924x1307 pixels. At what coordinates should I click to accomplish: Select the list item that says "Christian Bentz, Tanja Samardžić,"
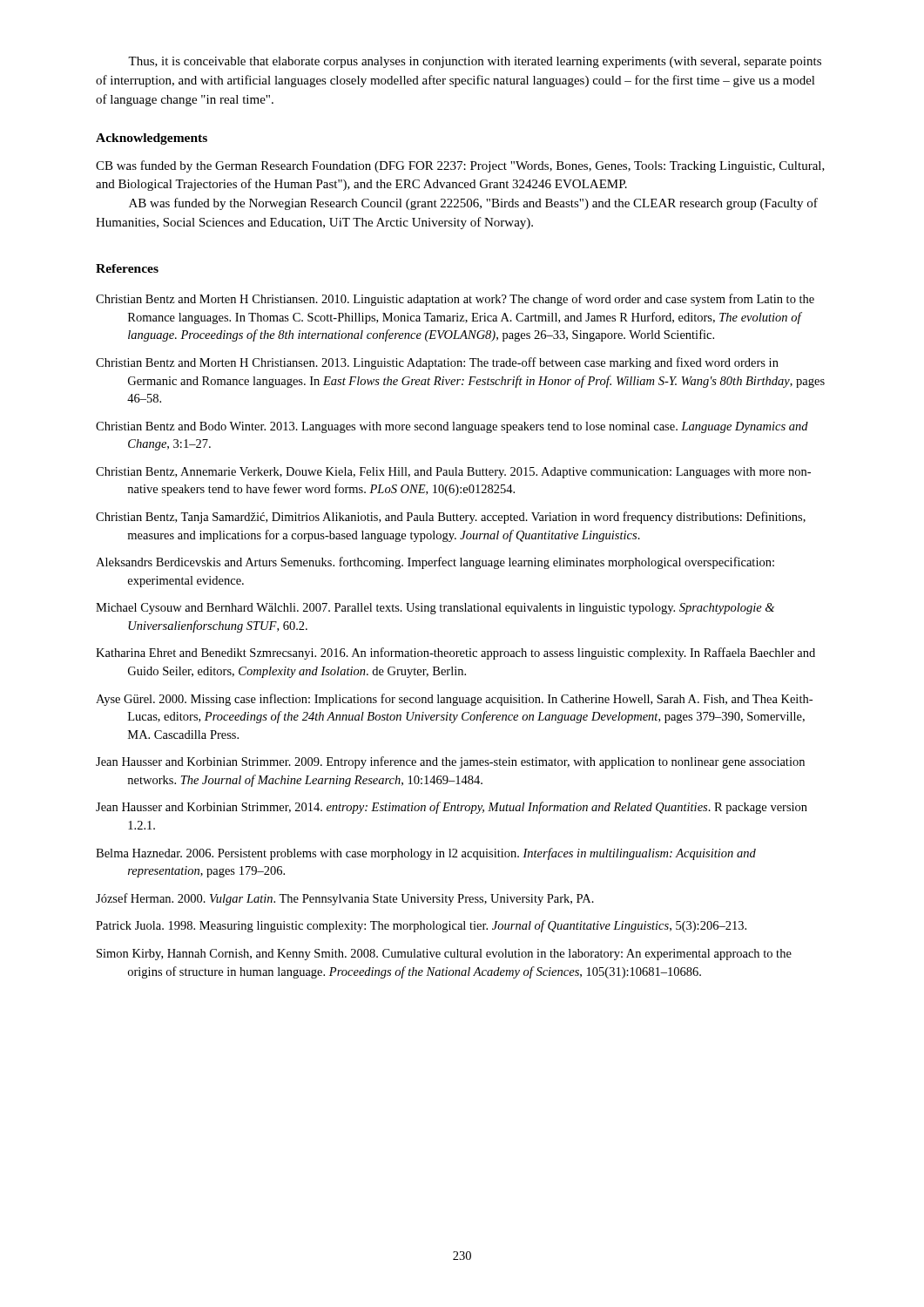451,526
